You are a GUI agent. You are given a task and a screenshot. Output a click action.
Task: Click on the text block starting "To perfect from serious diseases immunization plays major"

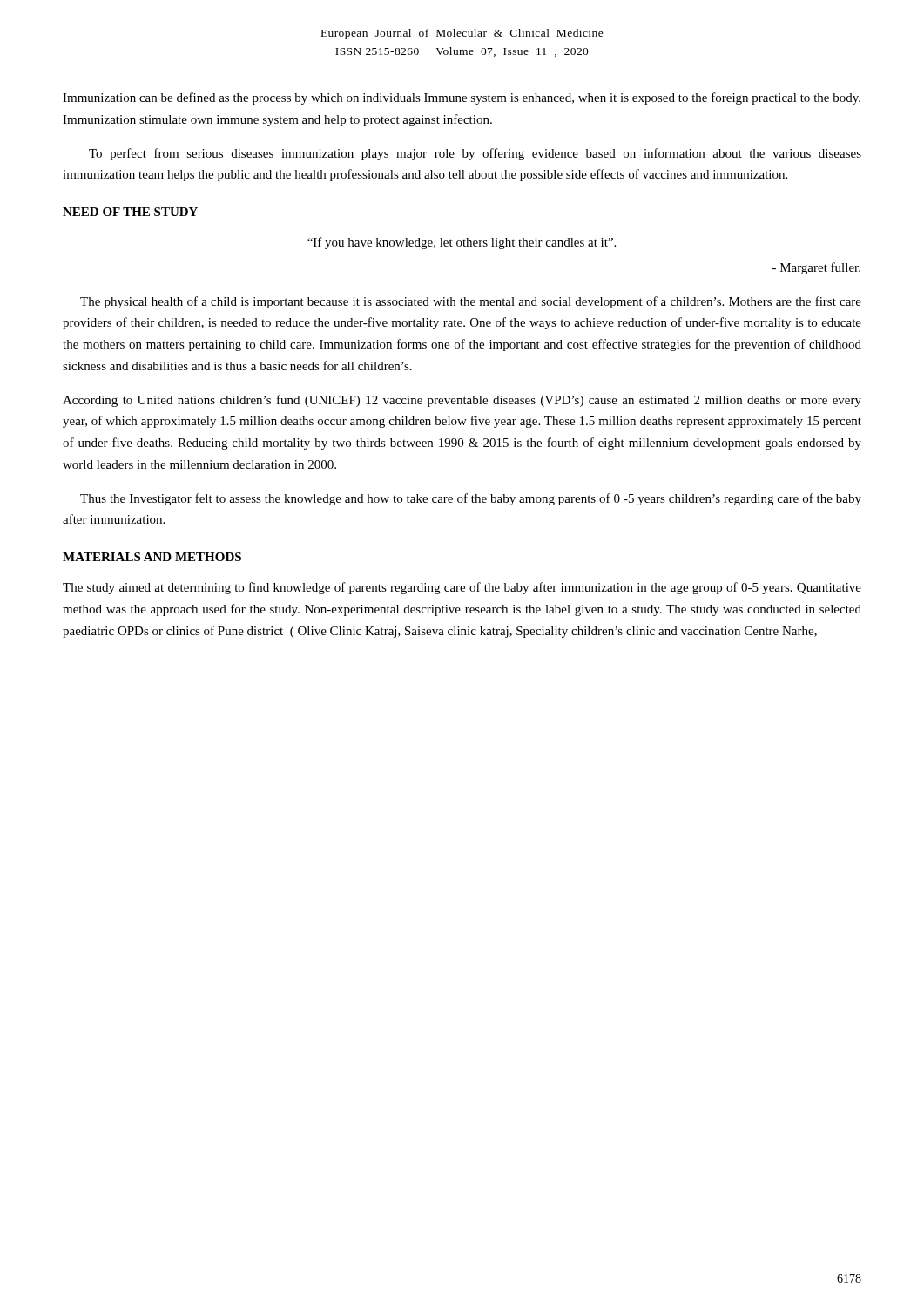(x=462, y=164)
